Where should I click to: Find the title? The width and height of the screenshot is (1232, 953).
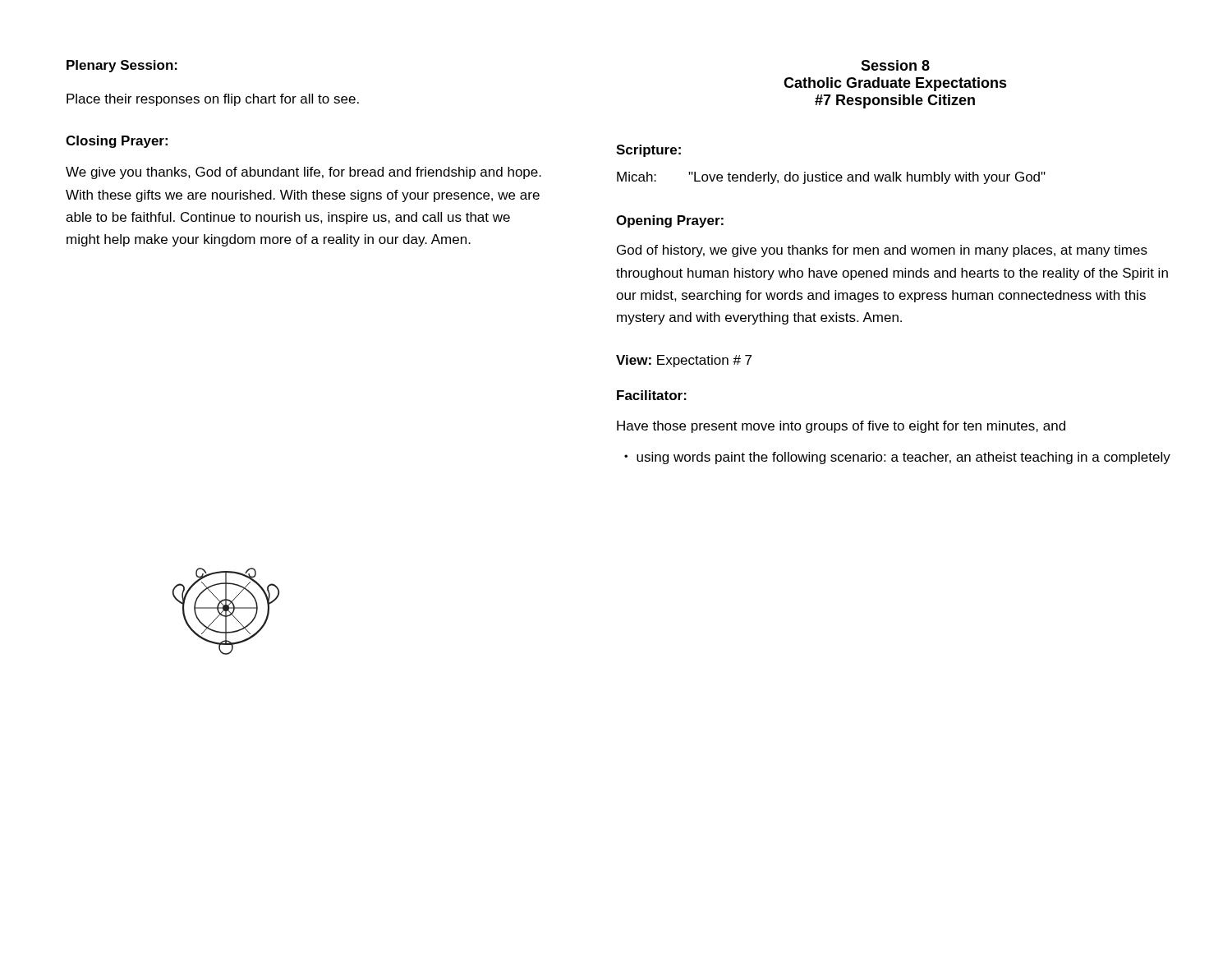[895, 83]
